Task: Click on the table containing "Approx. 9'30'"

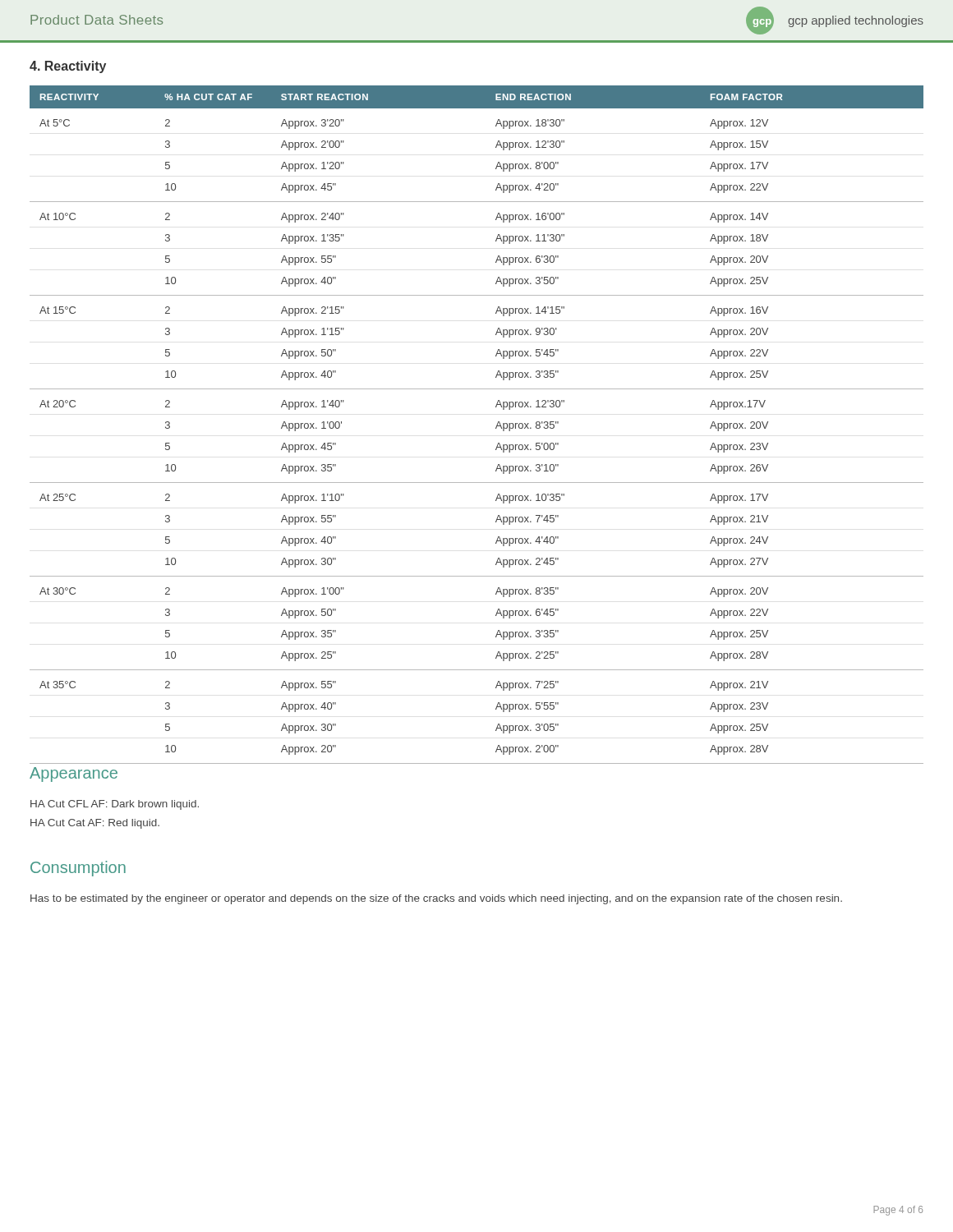Action: 476,425
